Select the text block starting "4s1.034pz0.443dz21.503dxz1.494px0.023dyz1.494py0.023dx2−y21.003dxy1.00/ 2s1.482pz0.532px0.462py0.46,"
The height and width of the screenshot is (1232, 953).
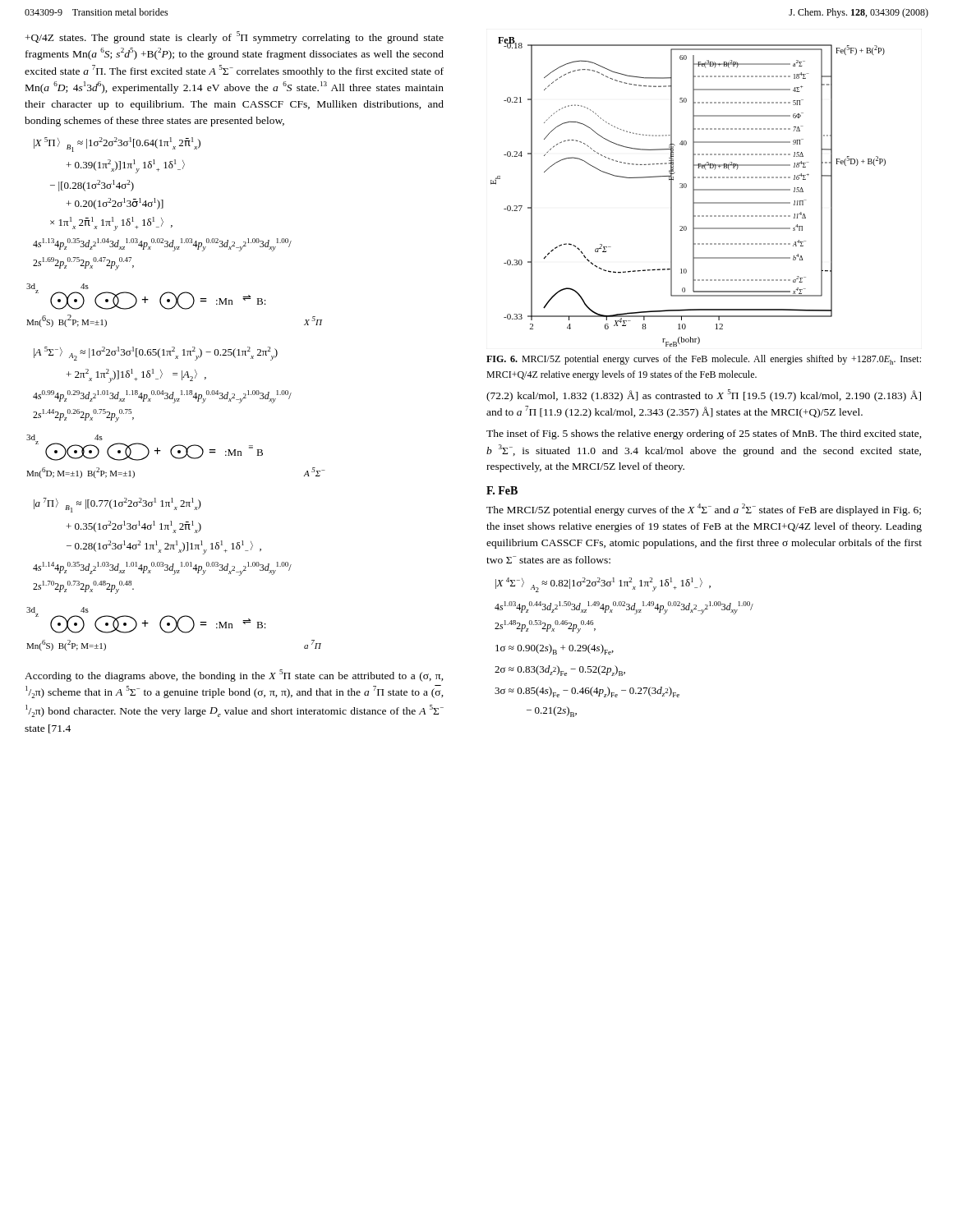tap(624, 617)
